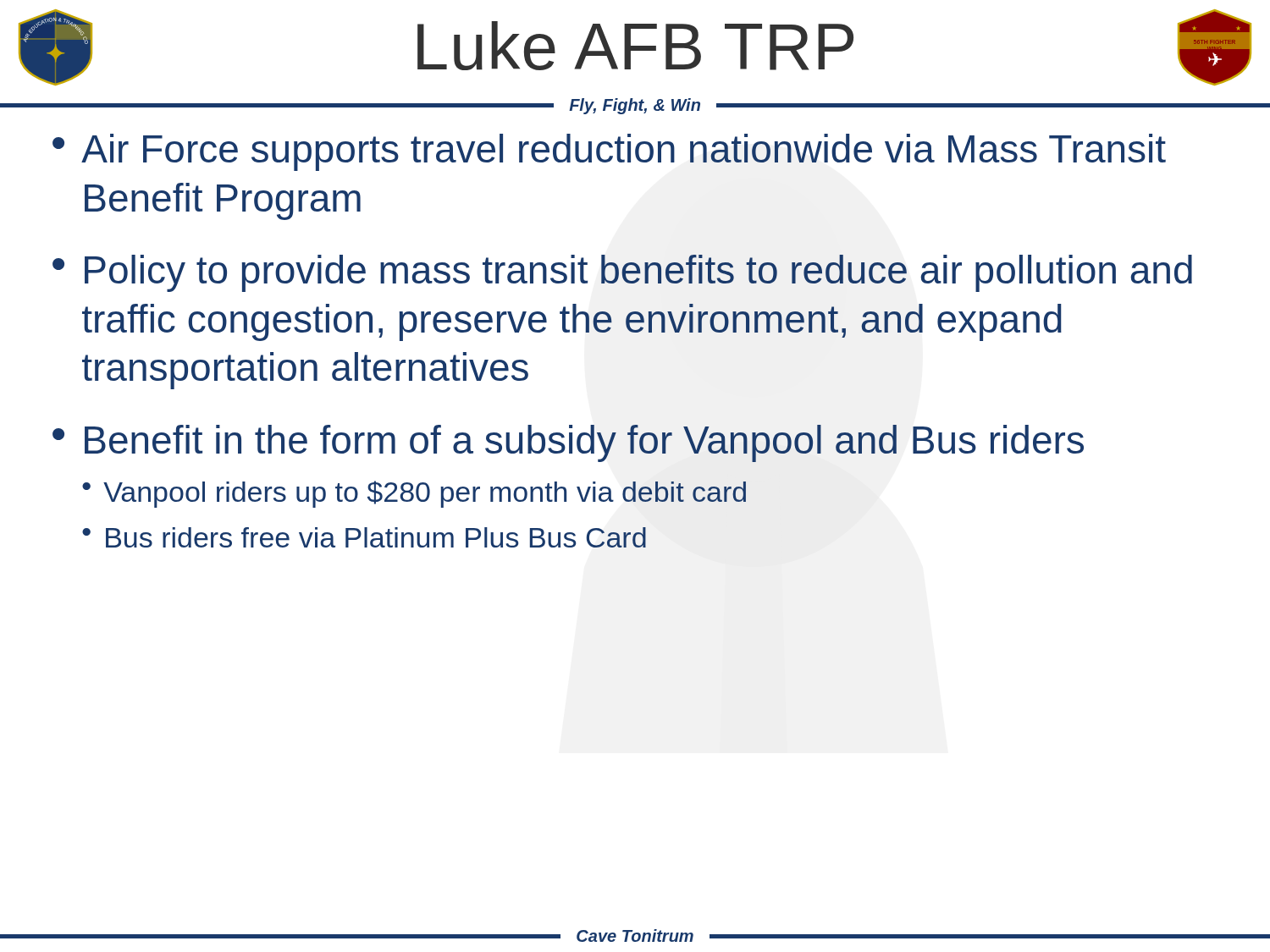
Task: Find the block on this page that starts "• Bus riders free via"
Action: click(364, 538)
